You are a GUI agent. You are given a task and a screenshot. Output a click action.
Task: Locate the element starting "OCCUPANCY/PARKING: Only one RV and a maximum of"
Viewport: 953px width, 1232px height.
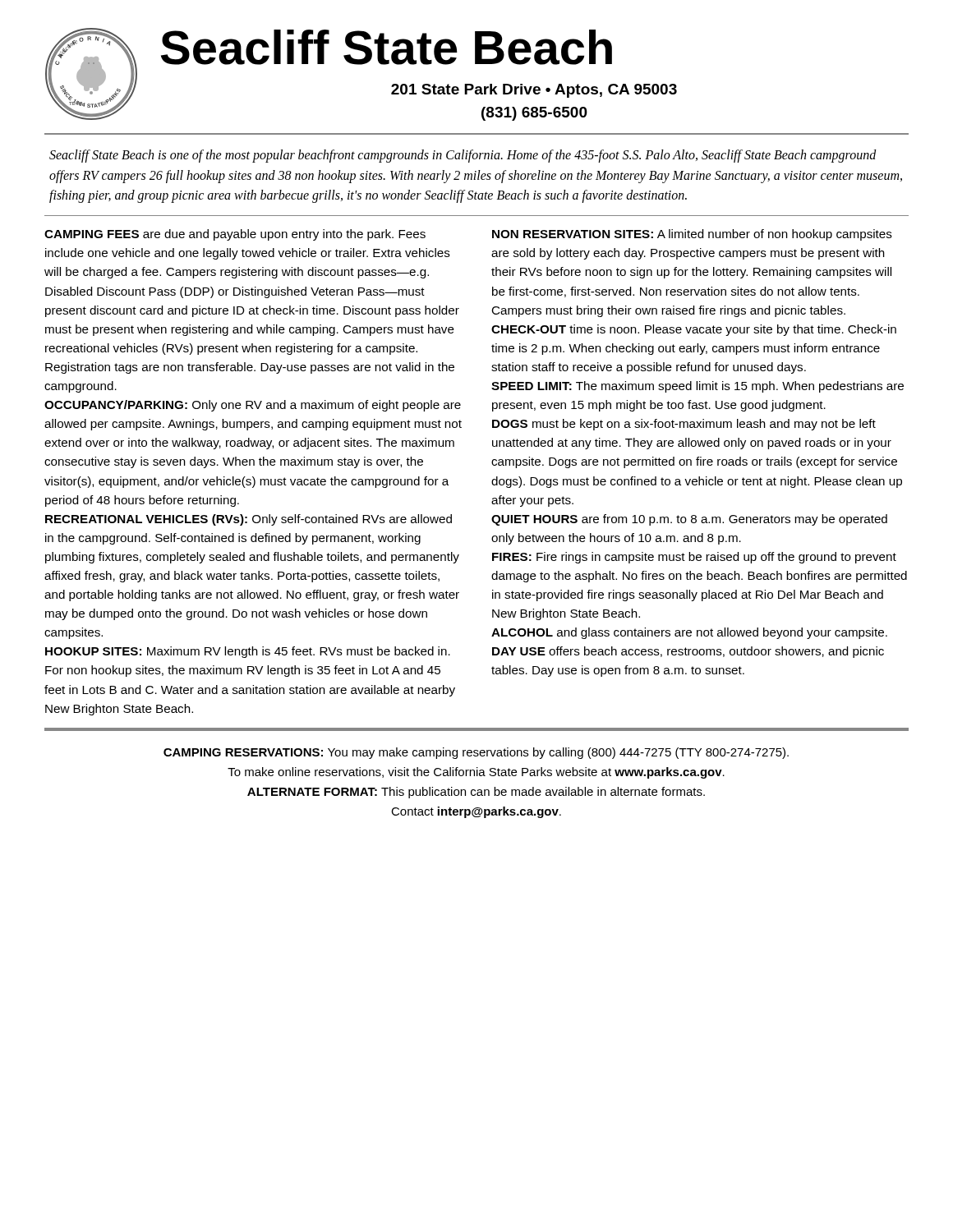pos(253,452)
